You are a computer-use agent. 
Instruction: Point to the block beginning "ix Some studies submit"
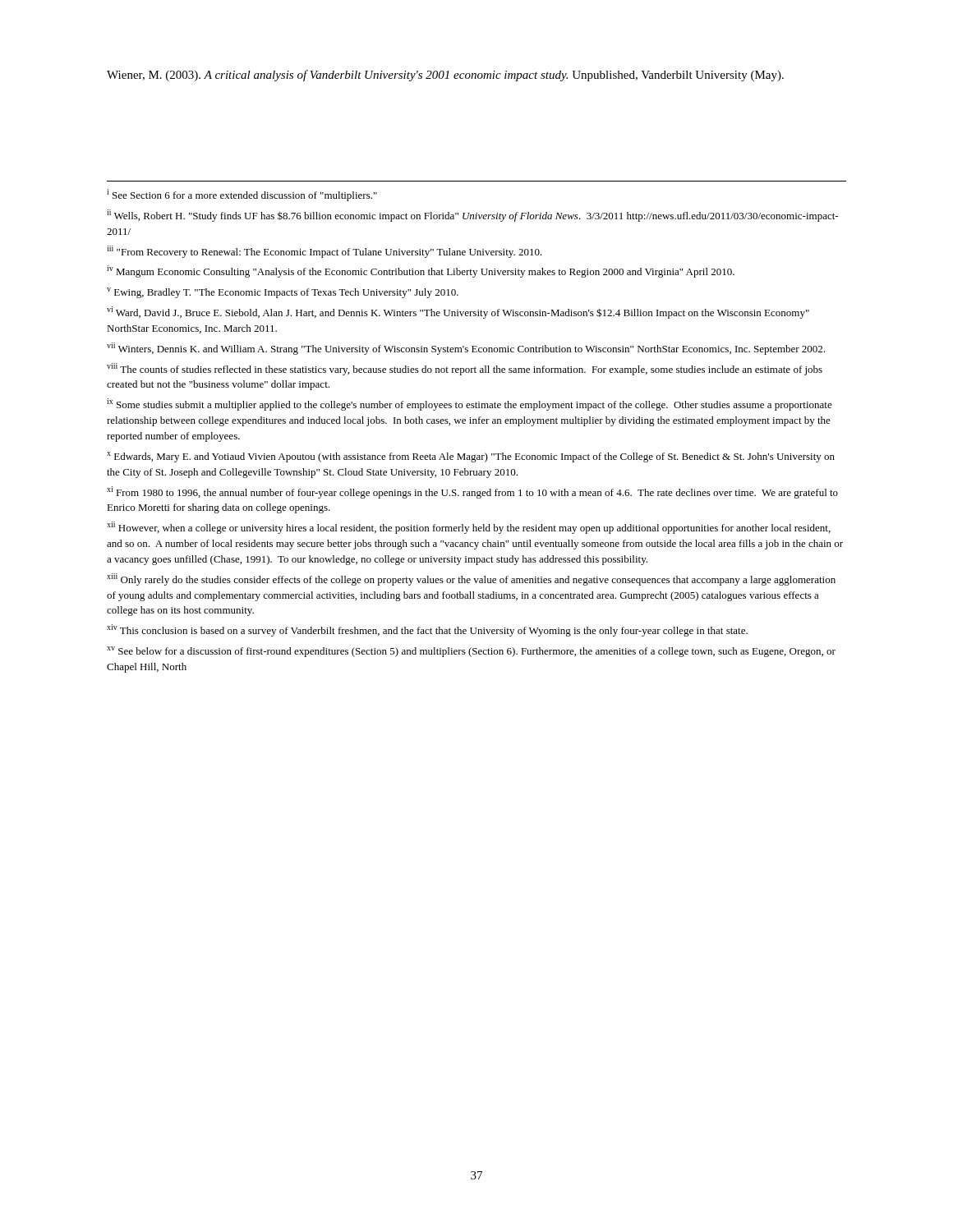(x=469, y=420)
